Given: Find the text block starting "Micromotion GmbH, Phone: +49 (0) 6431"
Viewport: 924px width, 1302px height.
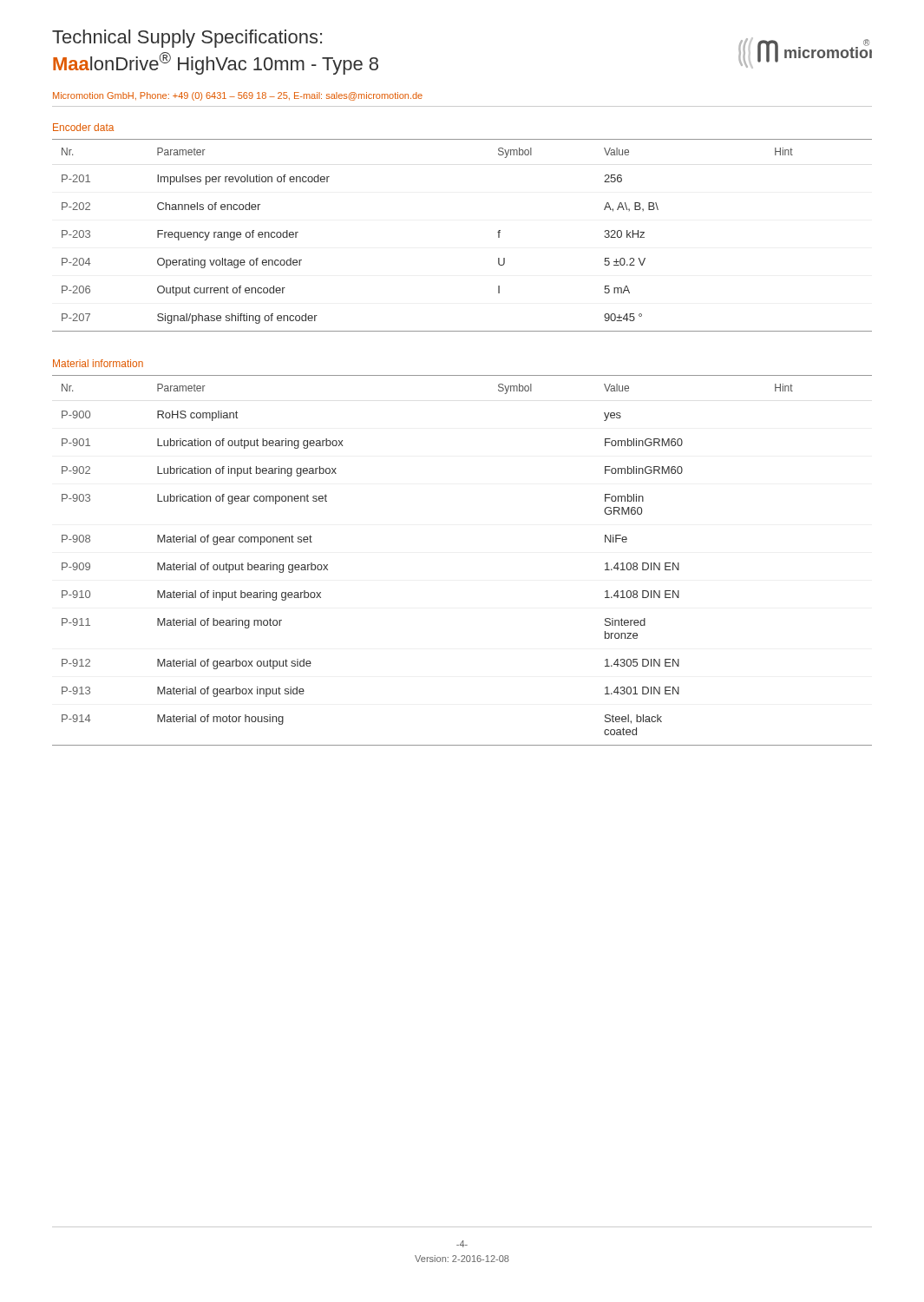Looking at the screenshot, I should click(237, 95).
